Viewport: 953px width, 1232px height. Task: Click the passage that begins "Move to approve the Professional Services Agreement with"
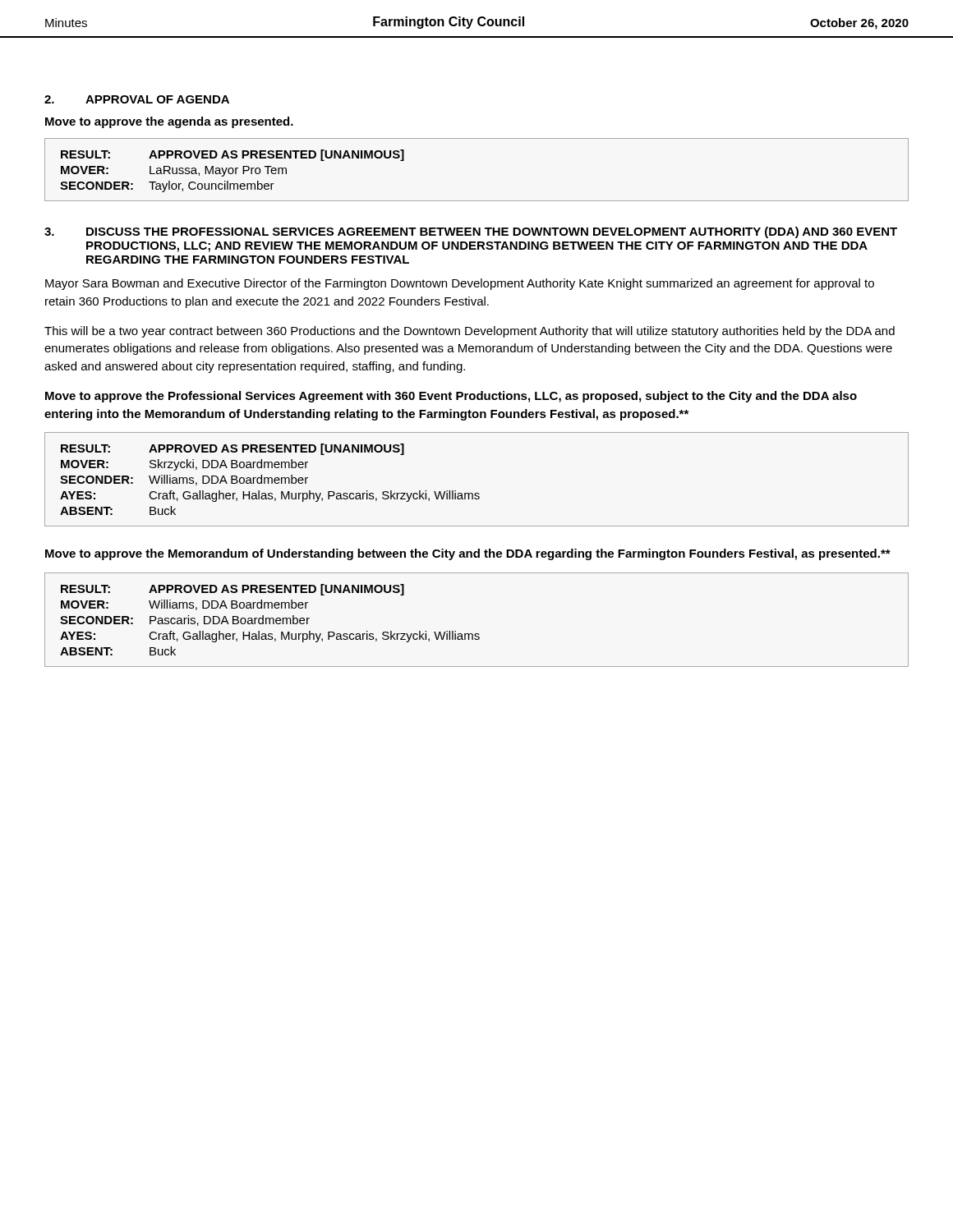click(451, 404)
